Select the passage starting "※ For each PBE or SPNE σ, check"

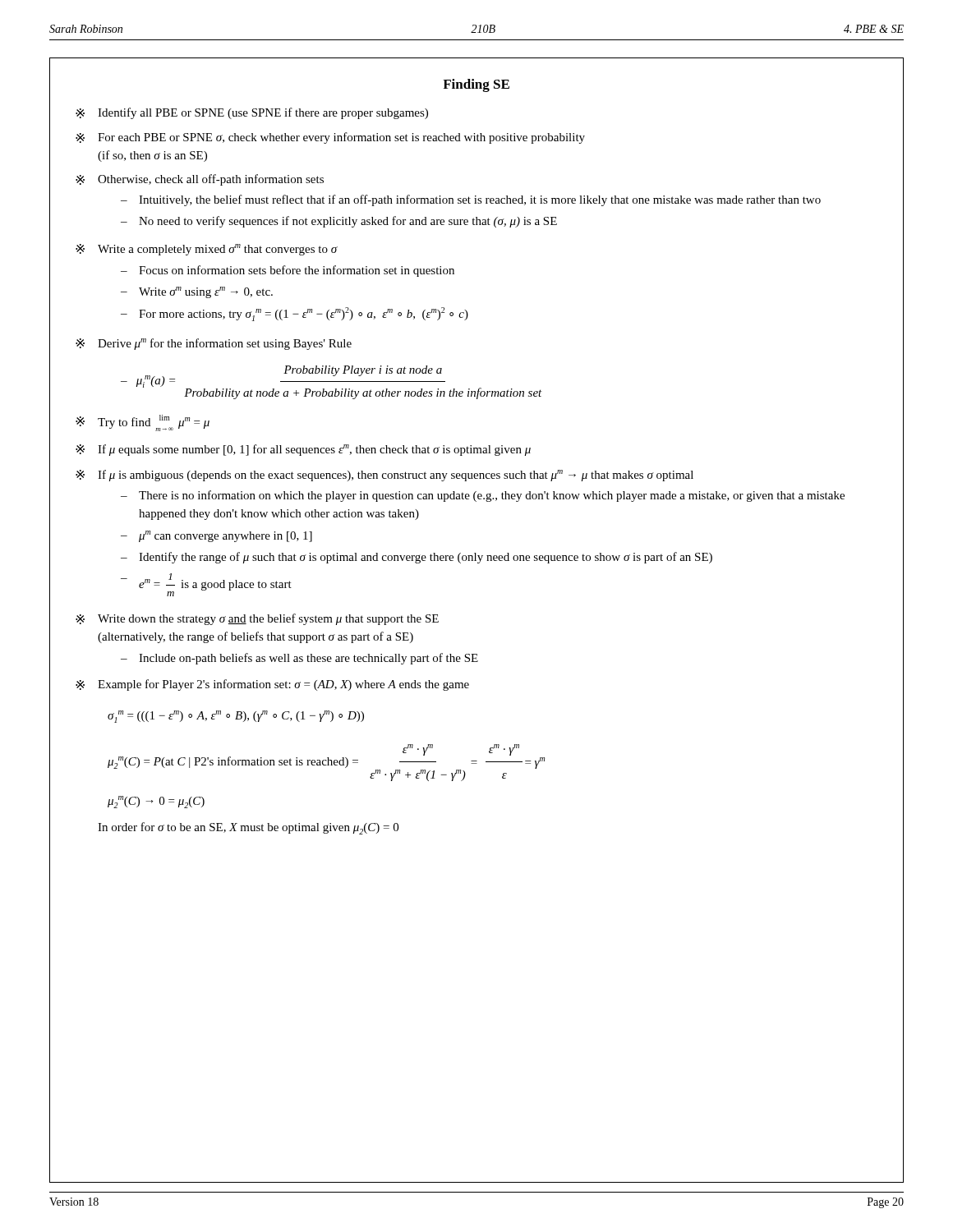point(476,147)
